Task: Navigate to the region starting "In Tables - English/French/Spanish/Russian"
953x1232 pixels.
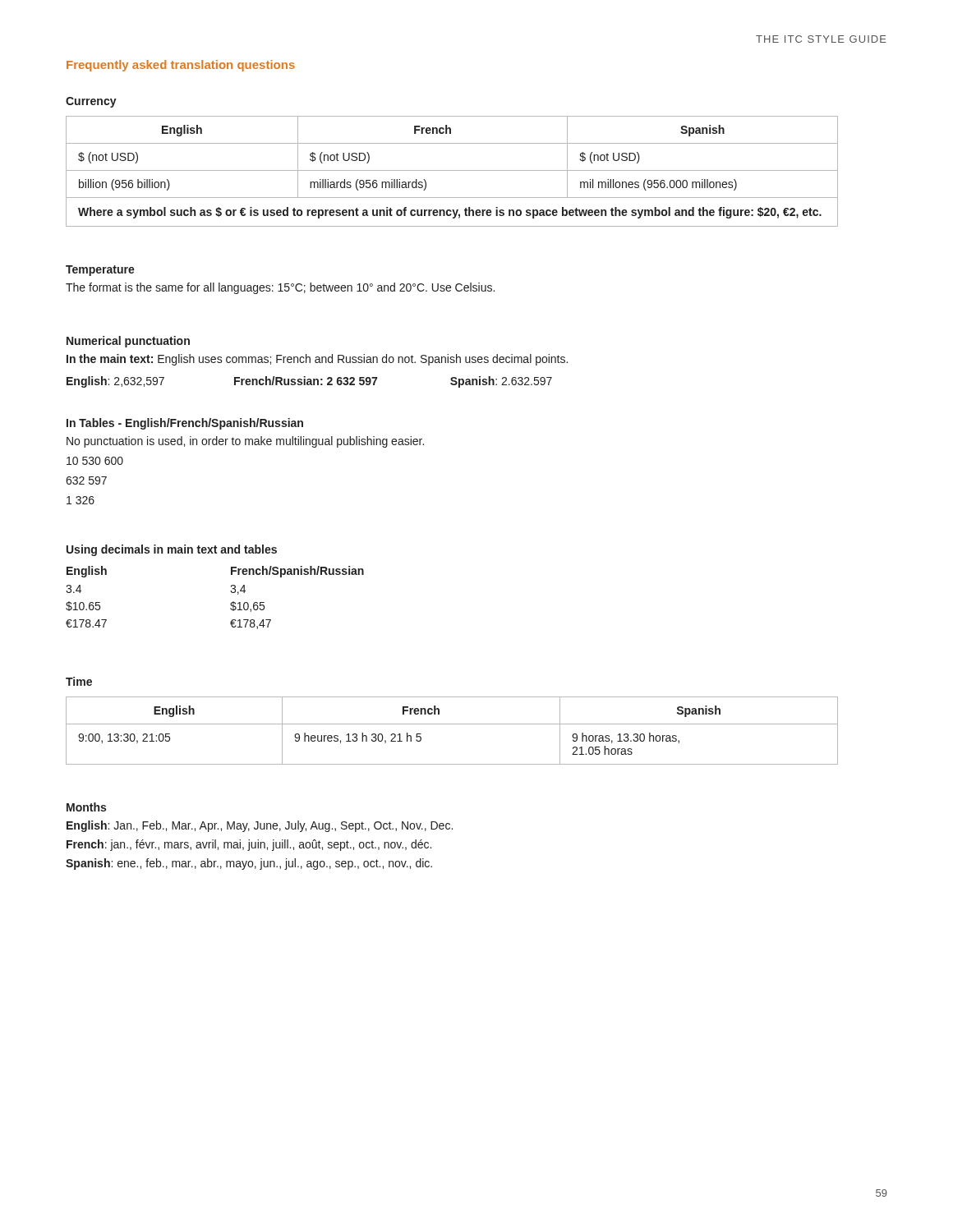Action: (x=185, y=423)
